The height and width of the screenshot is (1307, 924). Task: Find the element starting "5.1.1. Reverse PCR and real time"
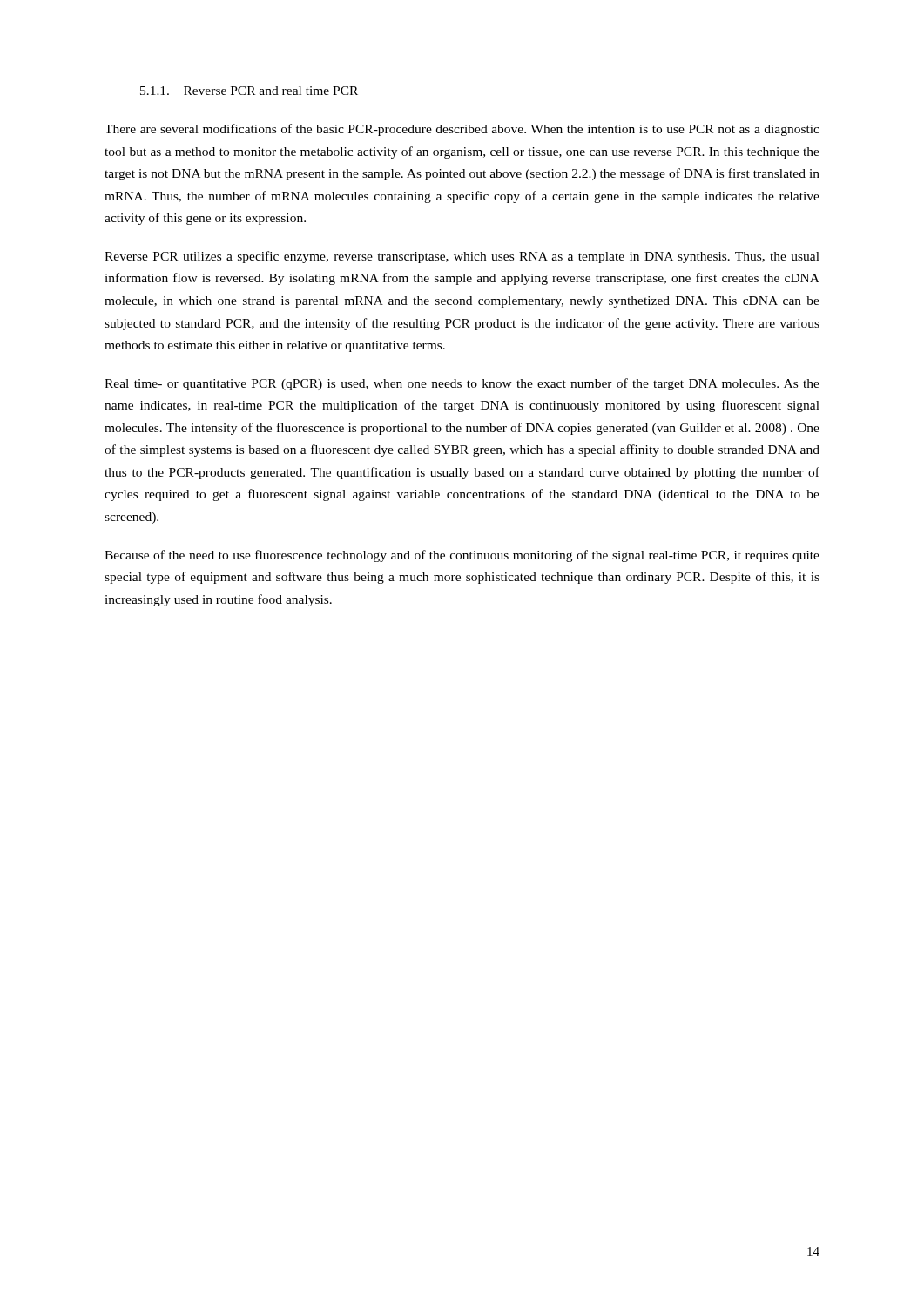tap(249, 90)
